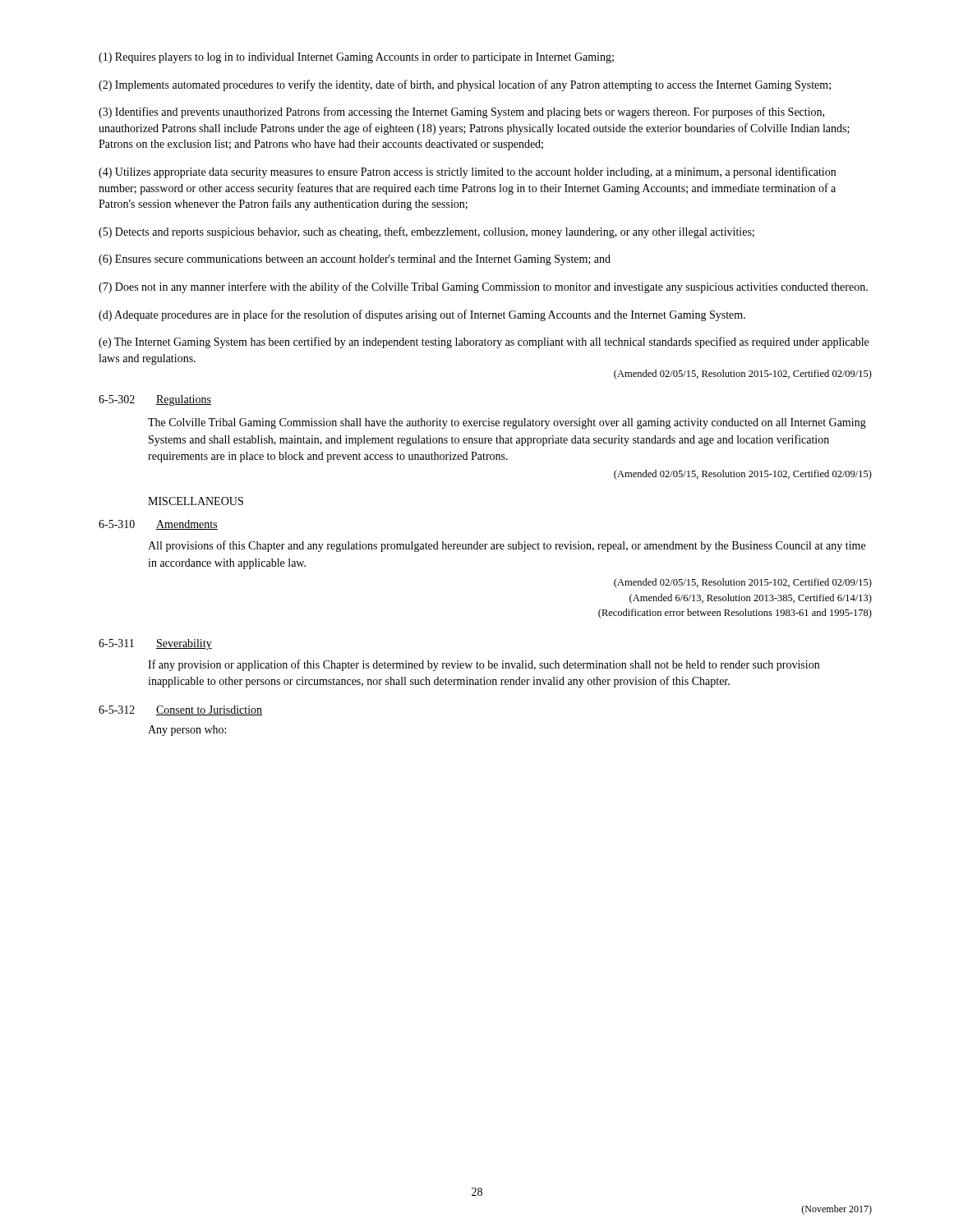The height and width of the screenshot is (1232, 954).
Task: Find "6-5-302 Regulations" on this page
Action: click(x=155, y=400)
